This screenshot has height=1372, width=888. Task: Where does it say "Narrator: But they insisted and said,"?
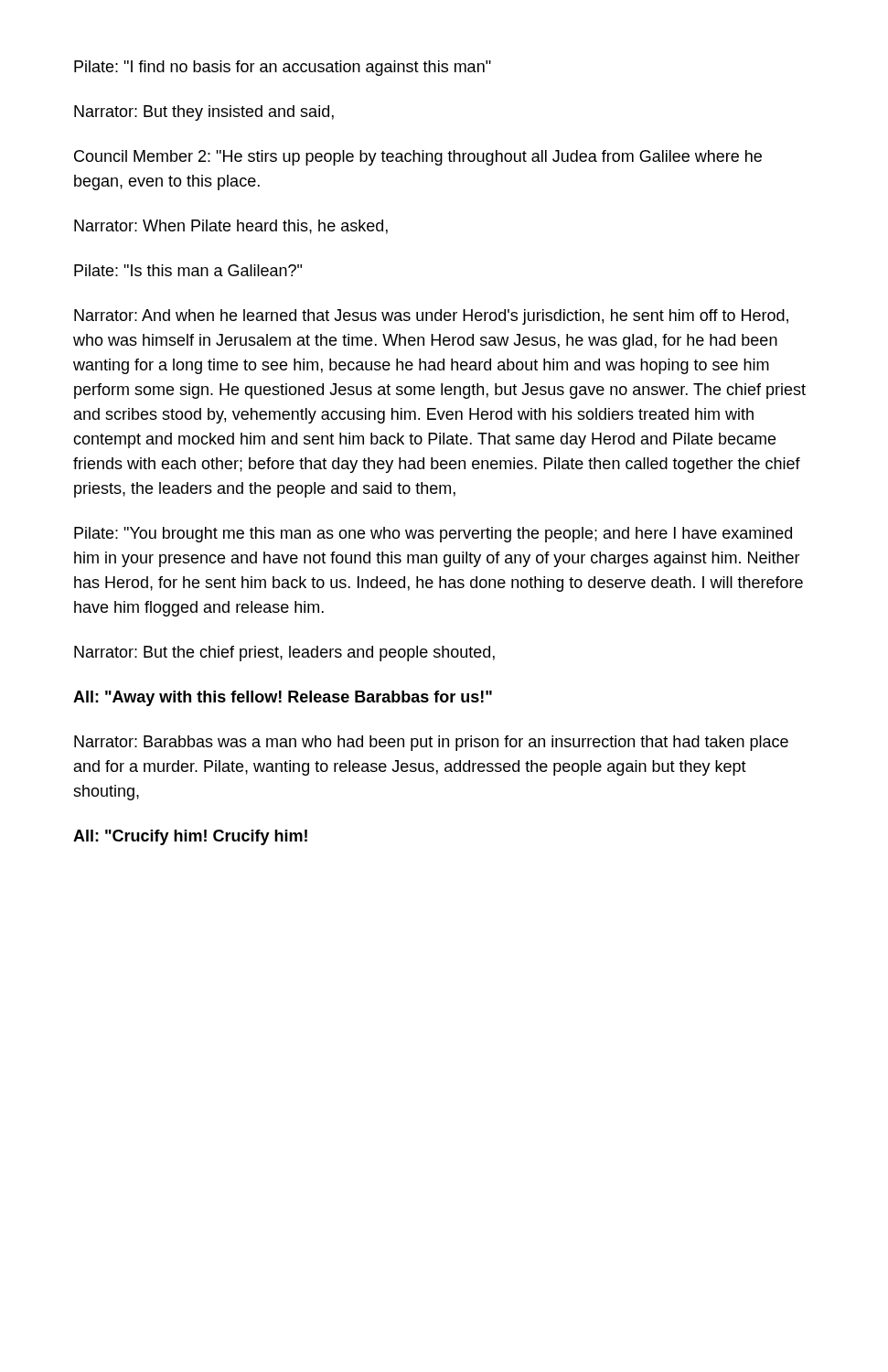tap(204, 112)
